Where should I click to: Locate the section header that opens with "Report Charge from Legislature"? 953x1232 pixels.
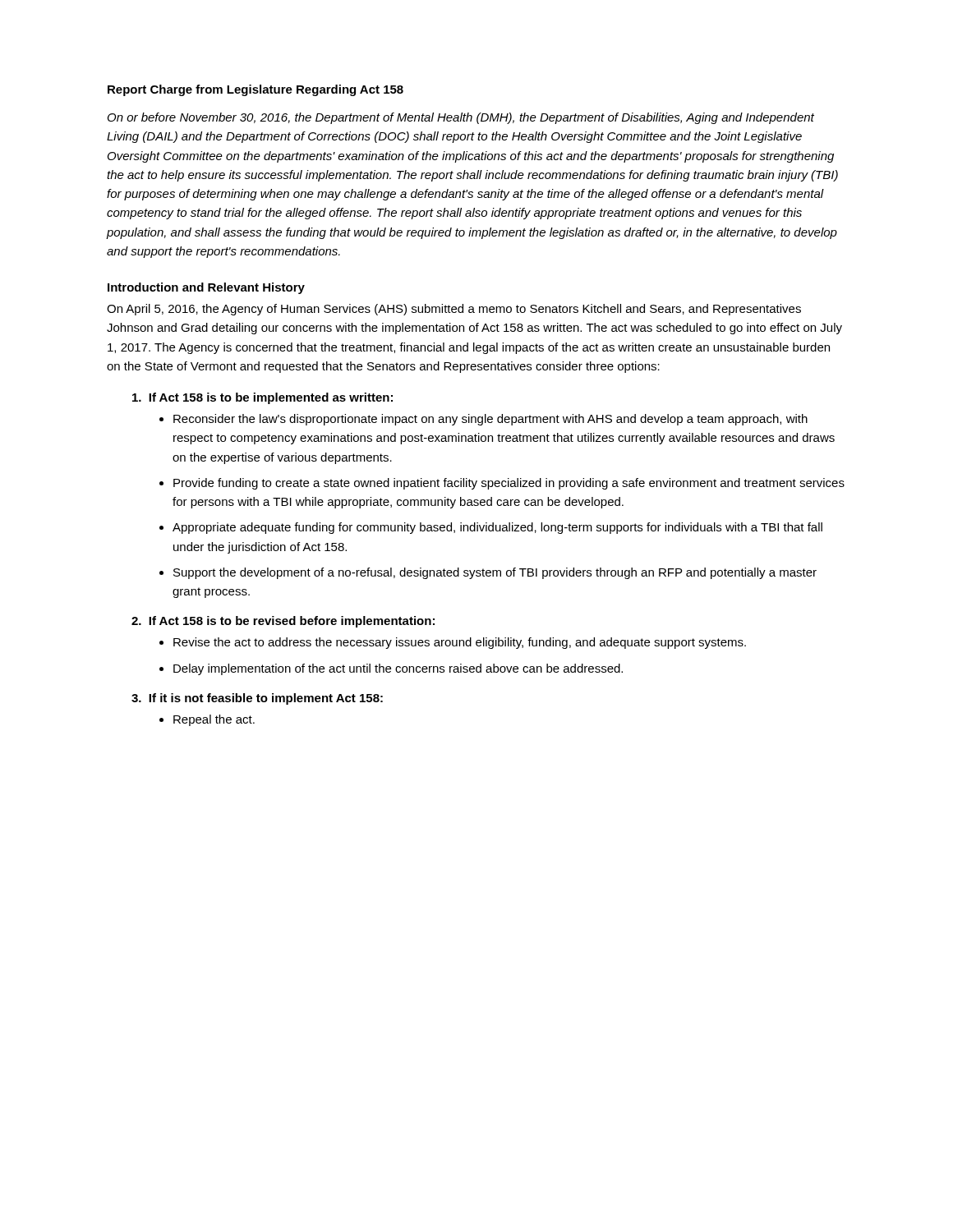point(255,89)
